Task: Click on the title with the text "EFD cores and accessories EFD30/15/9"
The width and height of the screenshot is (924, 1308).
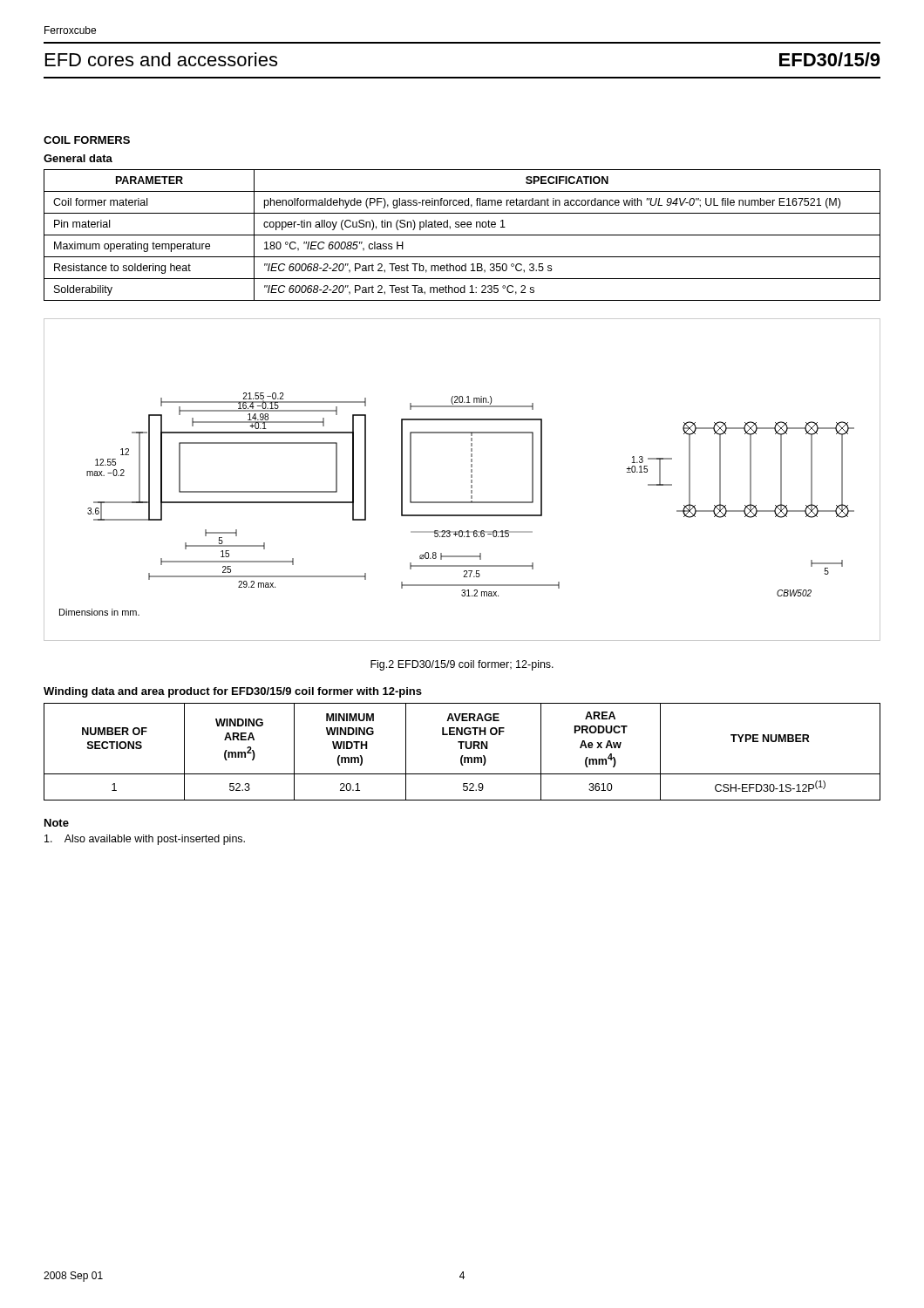Action: coord(166,57)
